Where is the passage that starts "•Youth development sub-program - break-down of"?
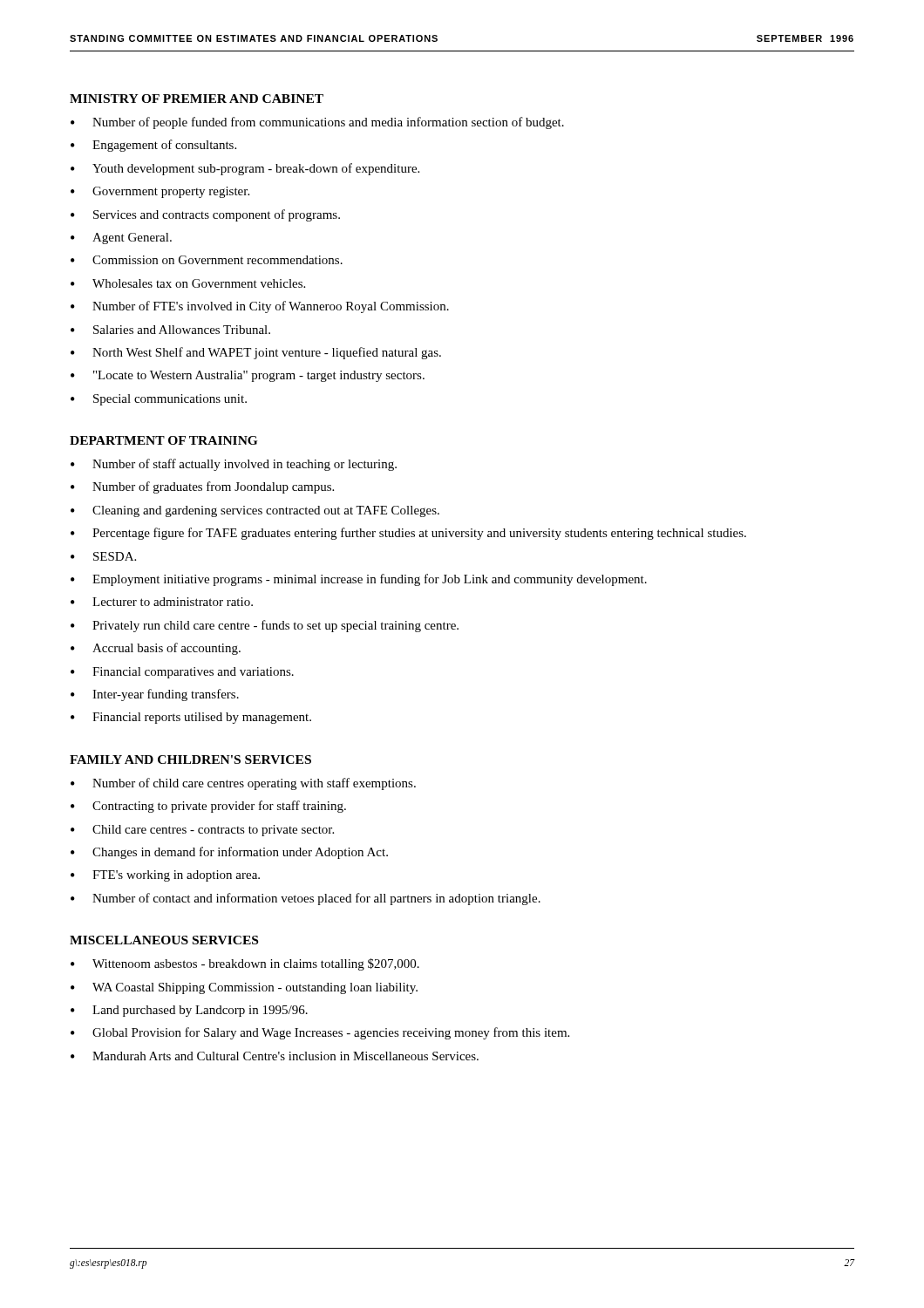 pyautogui.click(x=245, y=170)
